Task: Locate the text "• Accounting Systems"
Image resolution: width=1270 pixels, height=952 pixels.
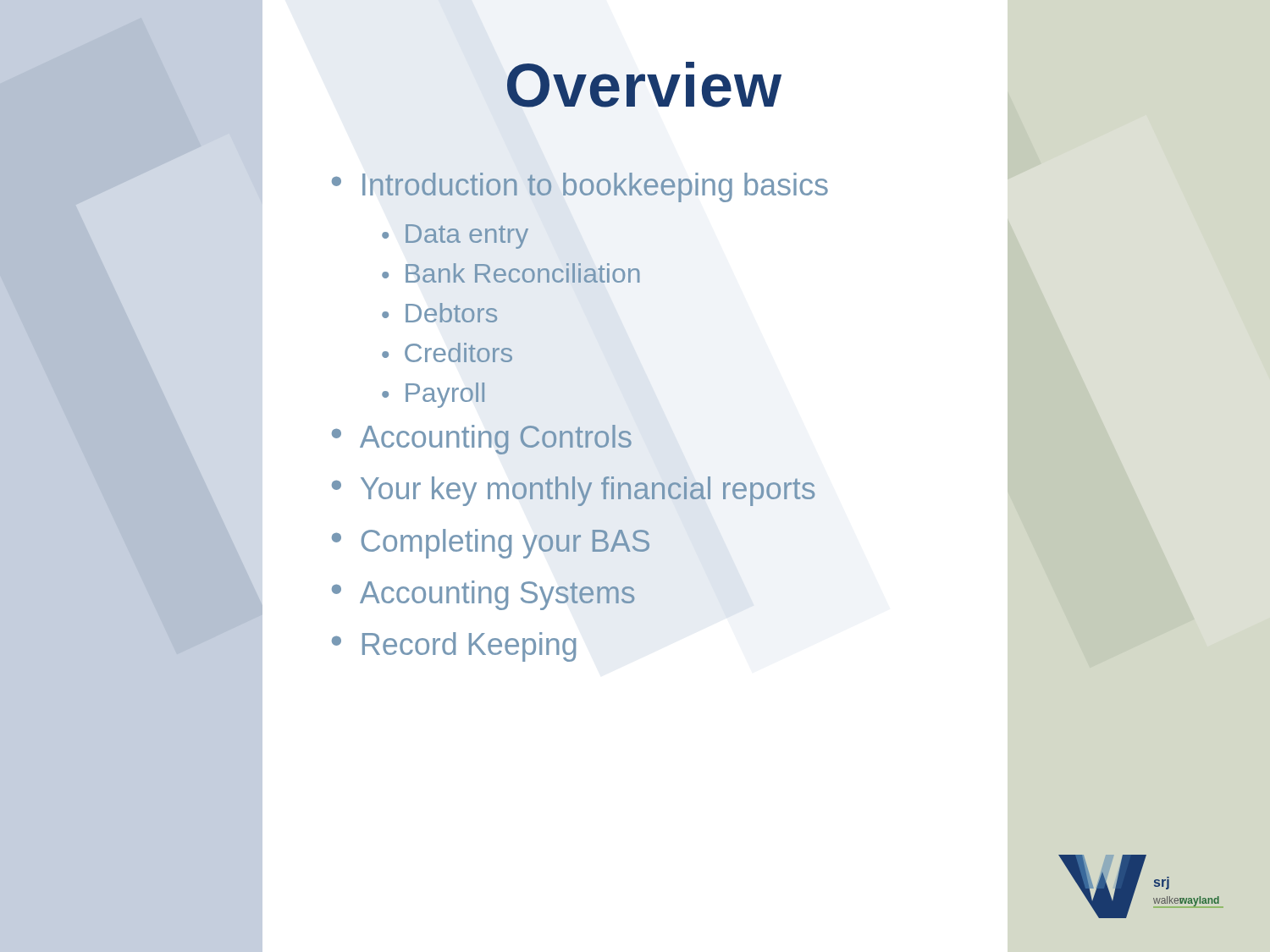Action: (483, 593)
